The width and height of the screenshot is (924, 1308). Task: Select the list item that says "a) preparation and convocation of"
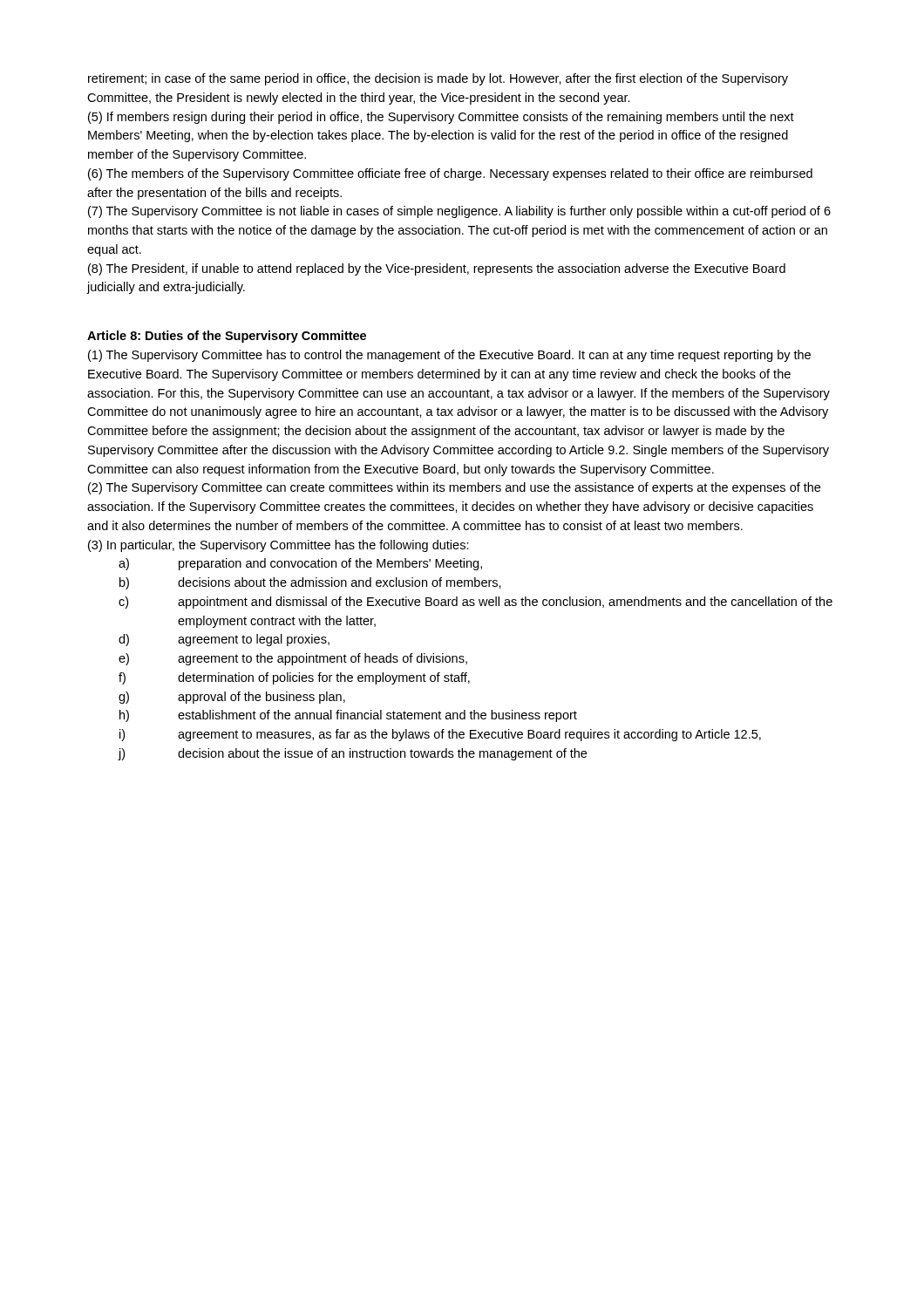tap(462, 564)
